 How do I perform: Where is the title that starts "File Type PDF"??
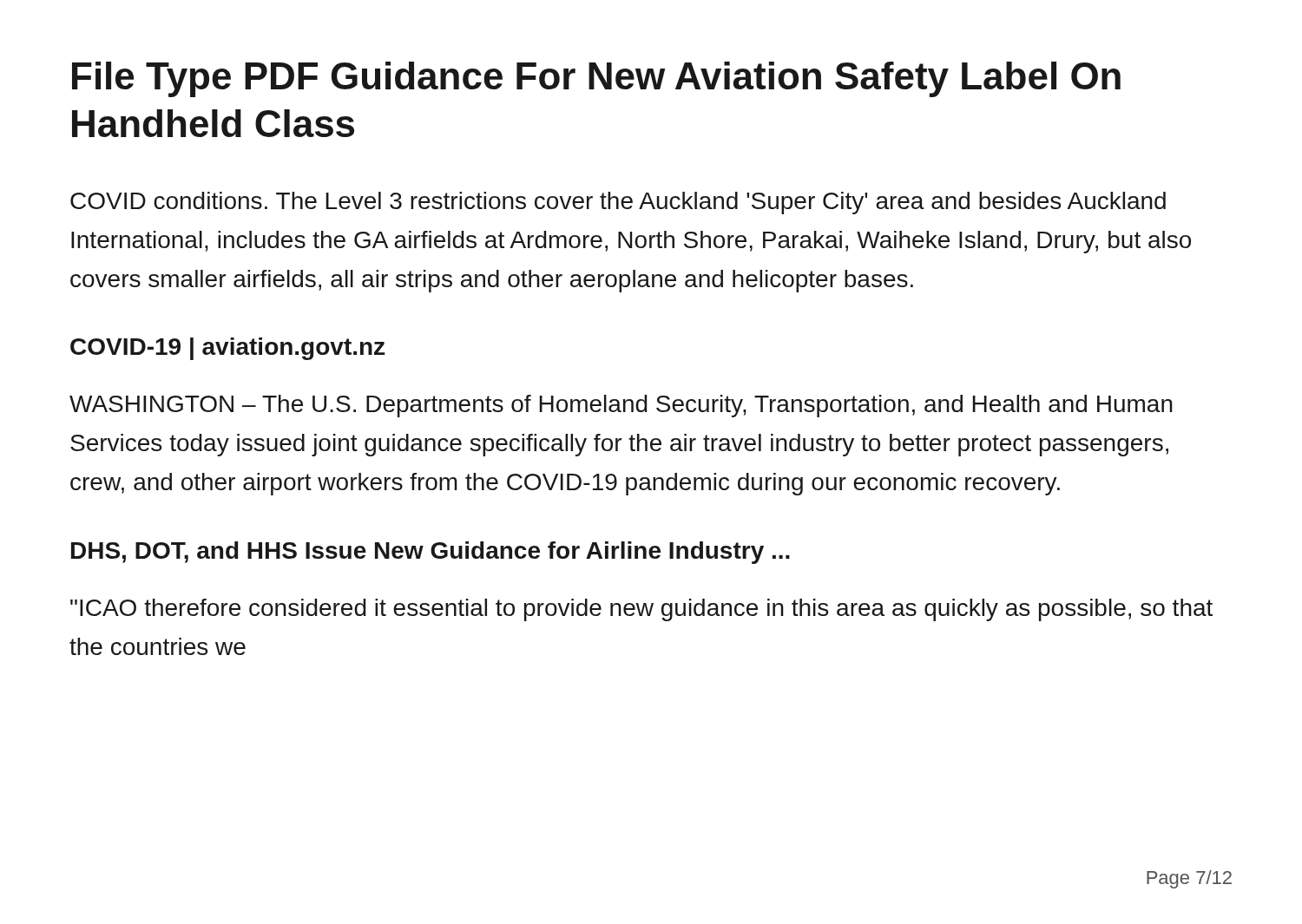tap(596, 100)
